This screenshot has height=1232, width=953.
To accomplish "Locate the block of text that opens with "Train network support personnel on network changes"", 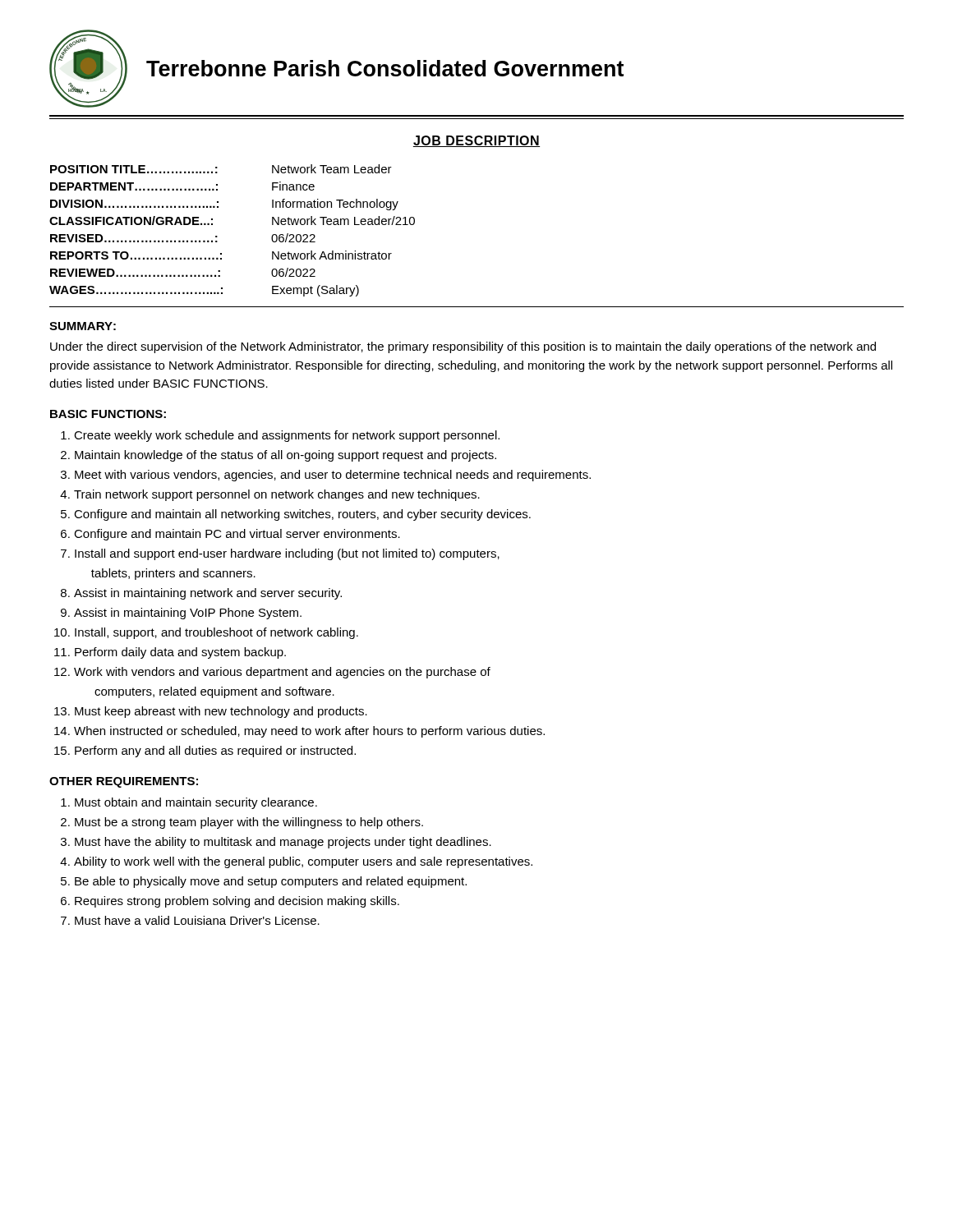I will [277, 494].
